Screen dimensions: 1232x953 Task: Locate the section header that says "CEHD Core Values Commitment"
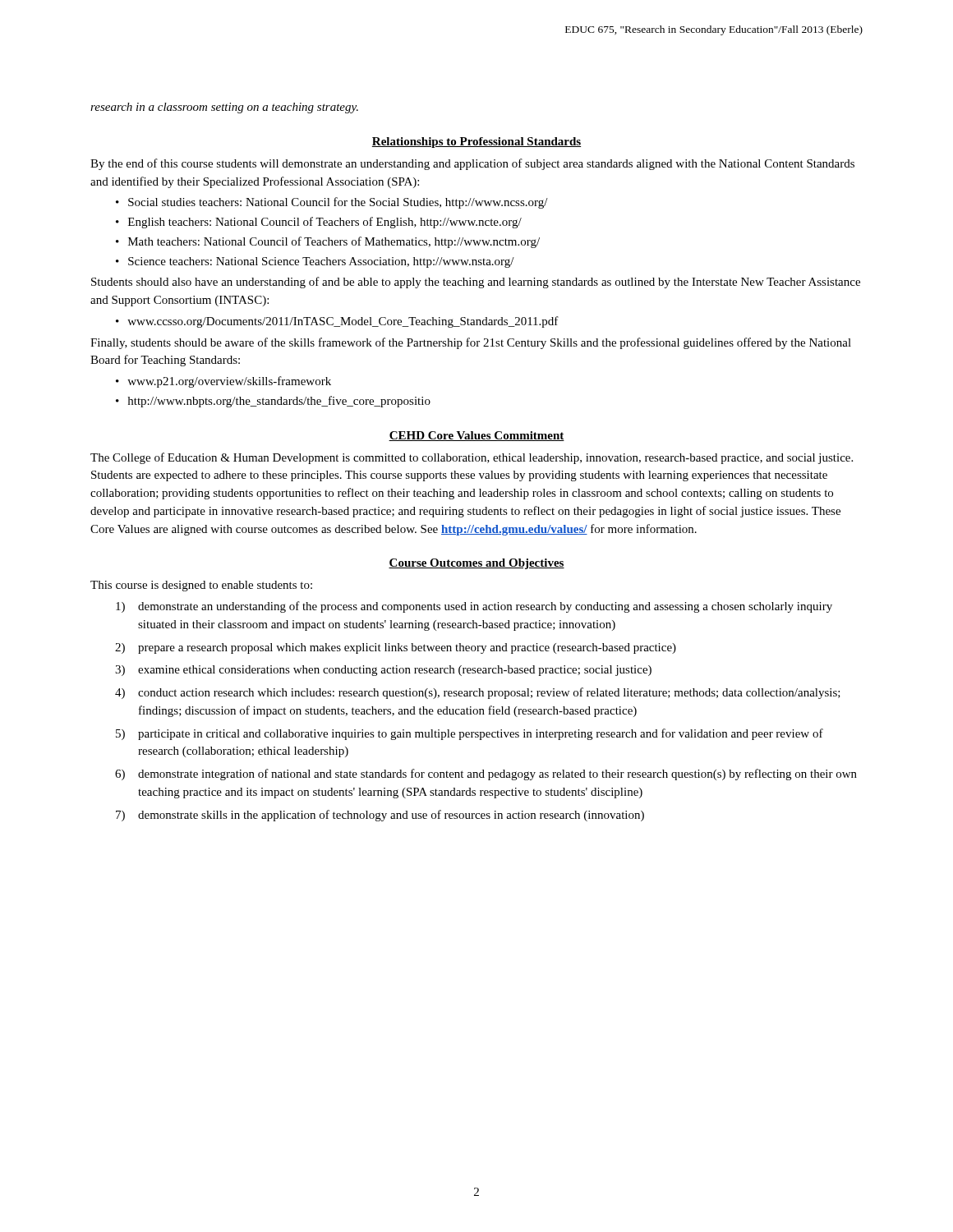(x=476, y=435)
